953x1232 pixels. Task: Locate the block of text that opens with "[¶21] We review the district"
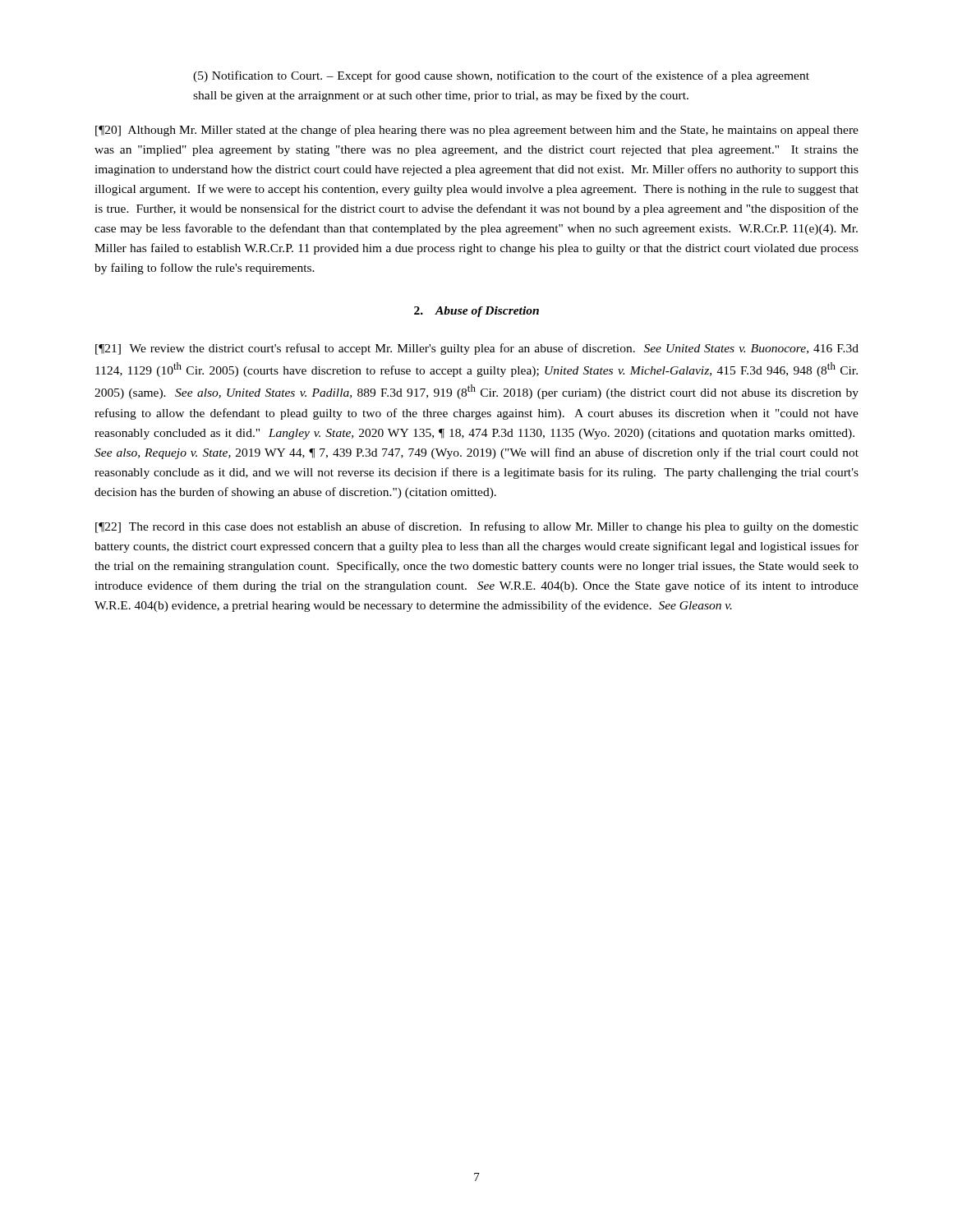click(x=476, y=420)
